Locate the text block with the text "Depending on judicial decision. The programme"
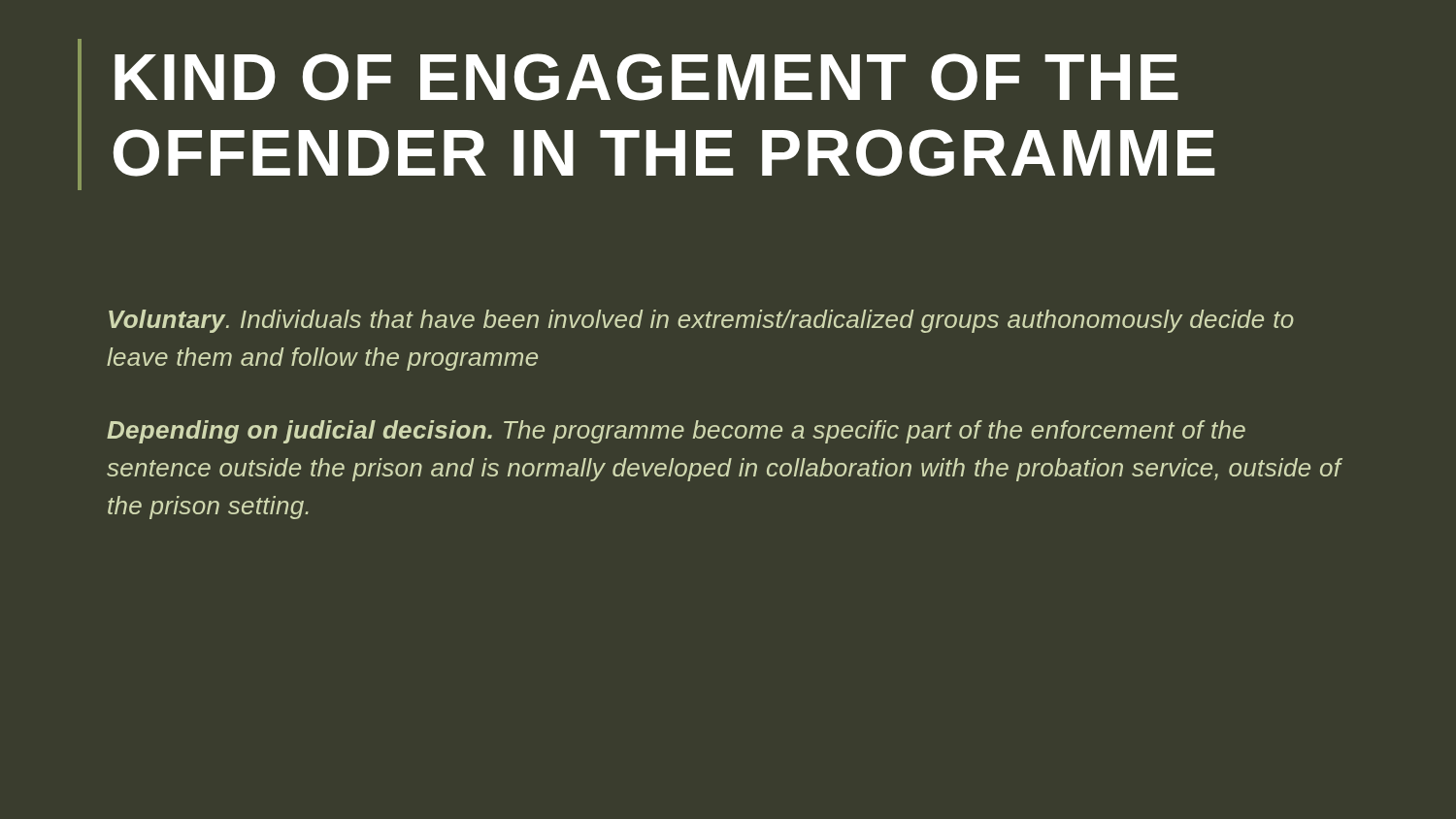1456x819 pixels. tap(724, 468)
